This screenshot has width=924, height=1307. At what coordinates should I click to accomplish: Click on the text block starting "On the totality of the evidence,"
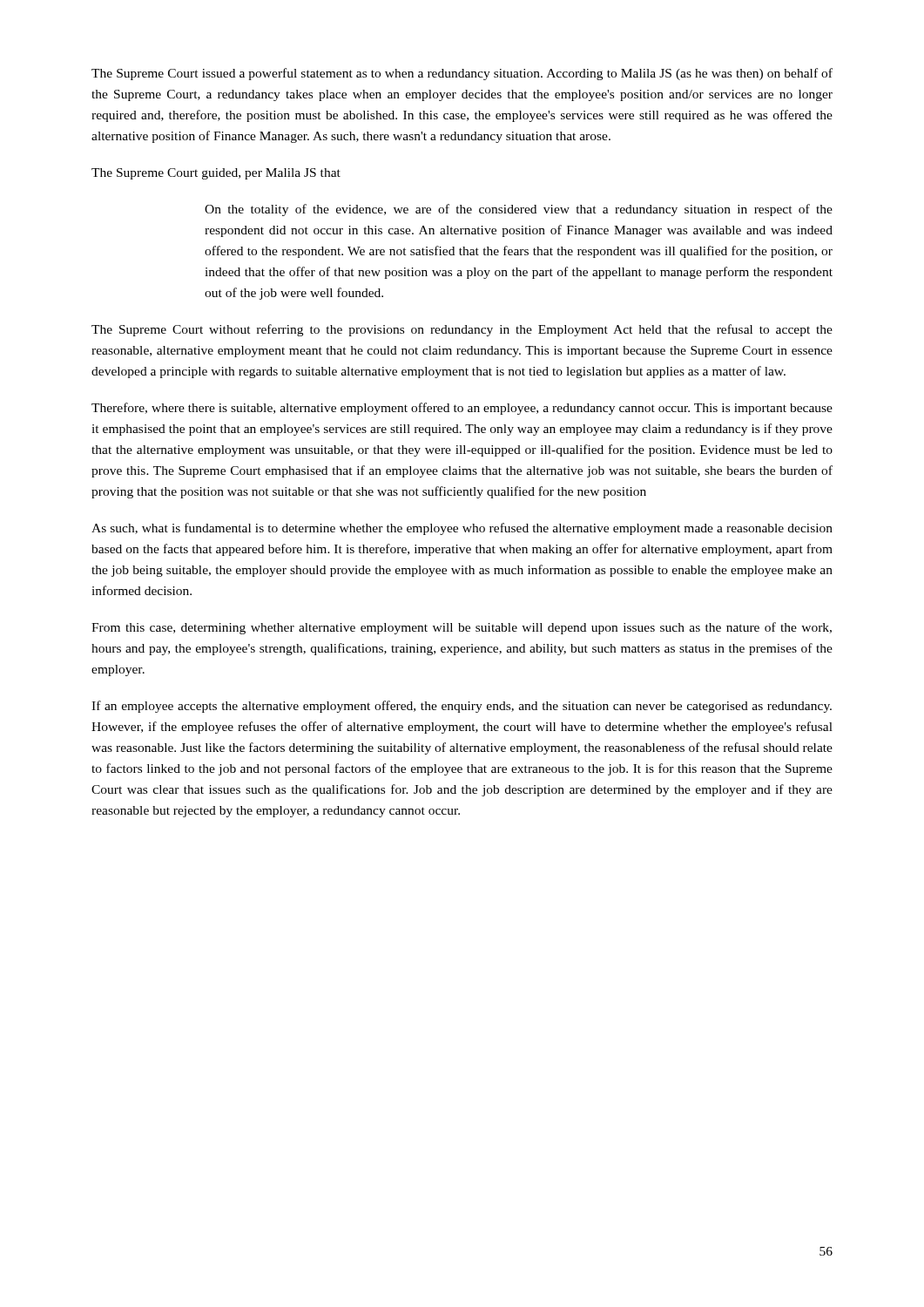[x=519, y=251]
